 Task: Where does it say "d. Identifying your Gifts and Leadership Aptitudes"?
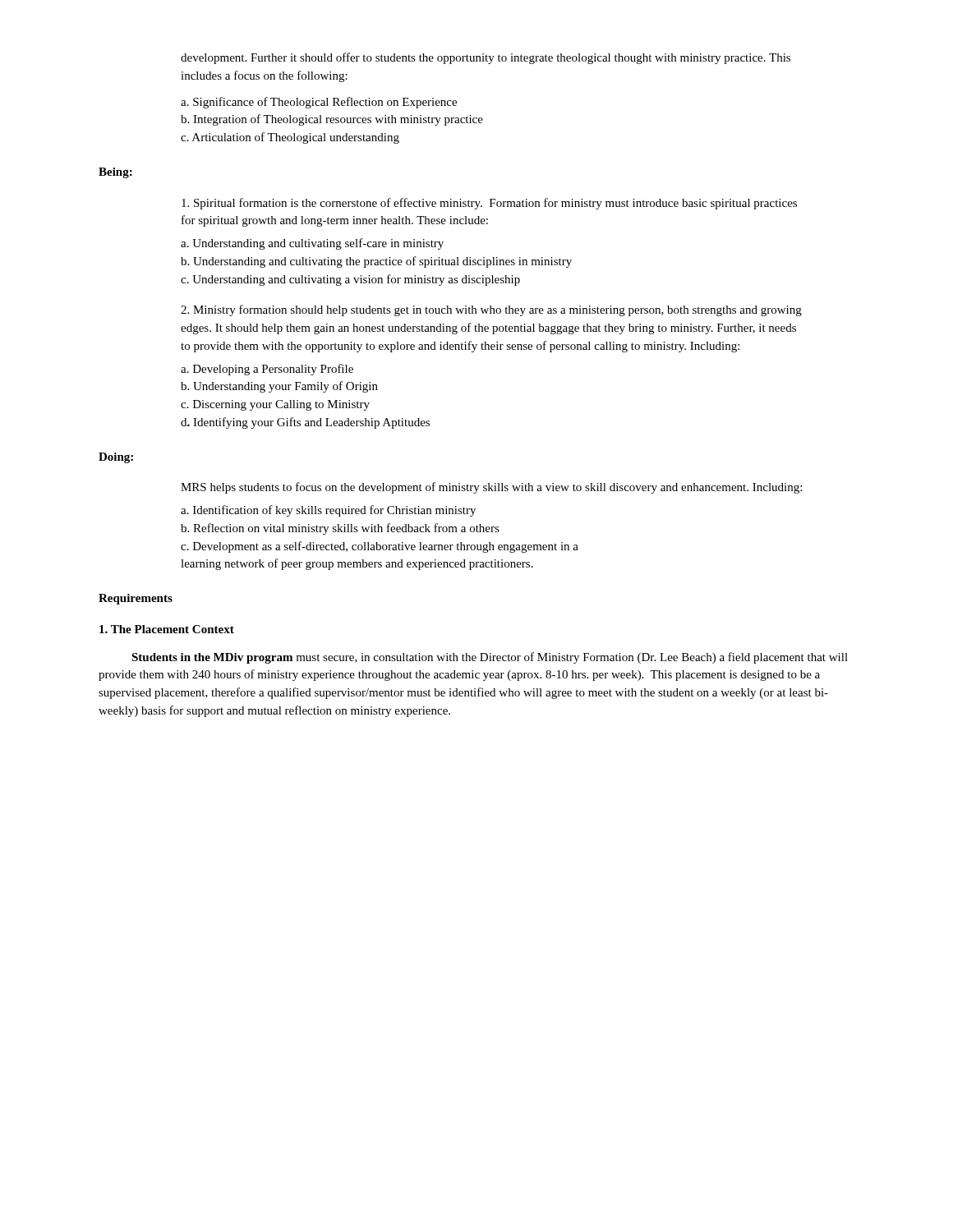[x=306, y=422]
